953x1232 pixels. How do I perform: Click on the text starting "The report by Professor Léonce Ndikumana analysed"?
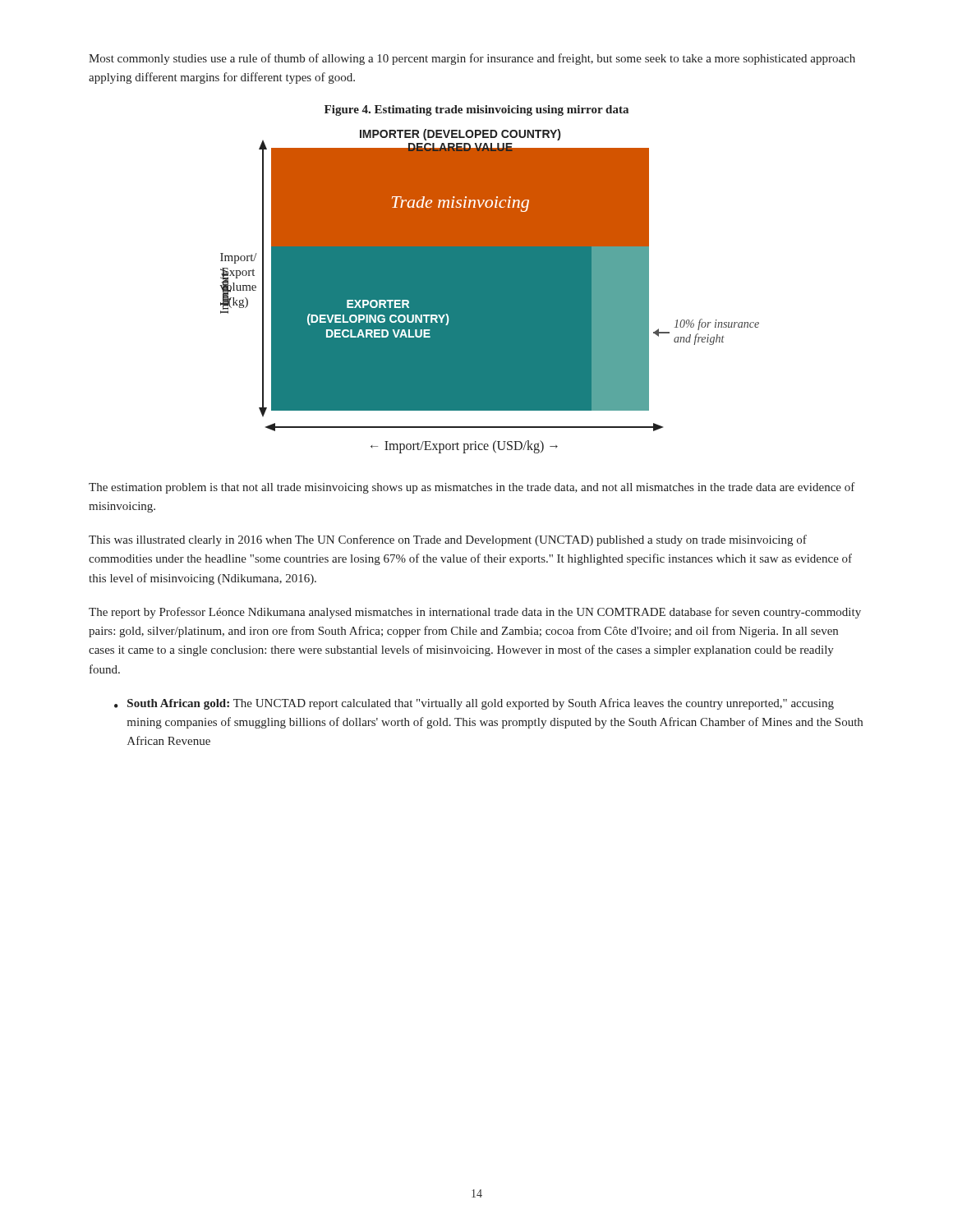pos(475,640)
